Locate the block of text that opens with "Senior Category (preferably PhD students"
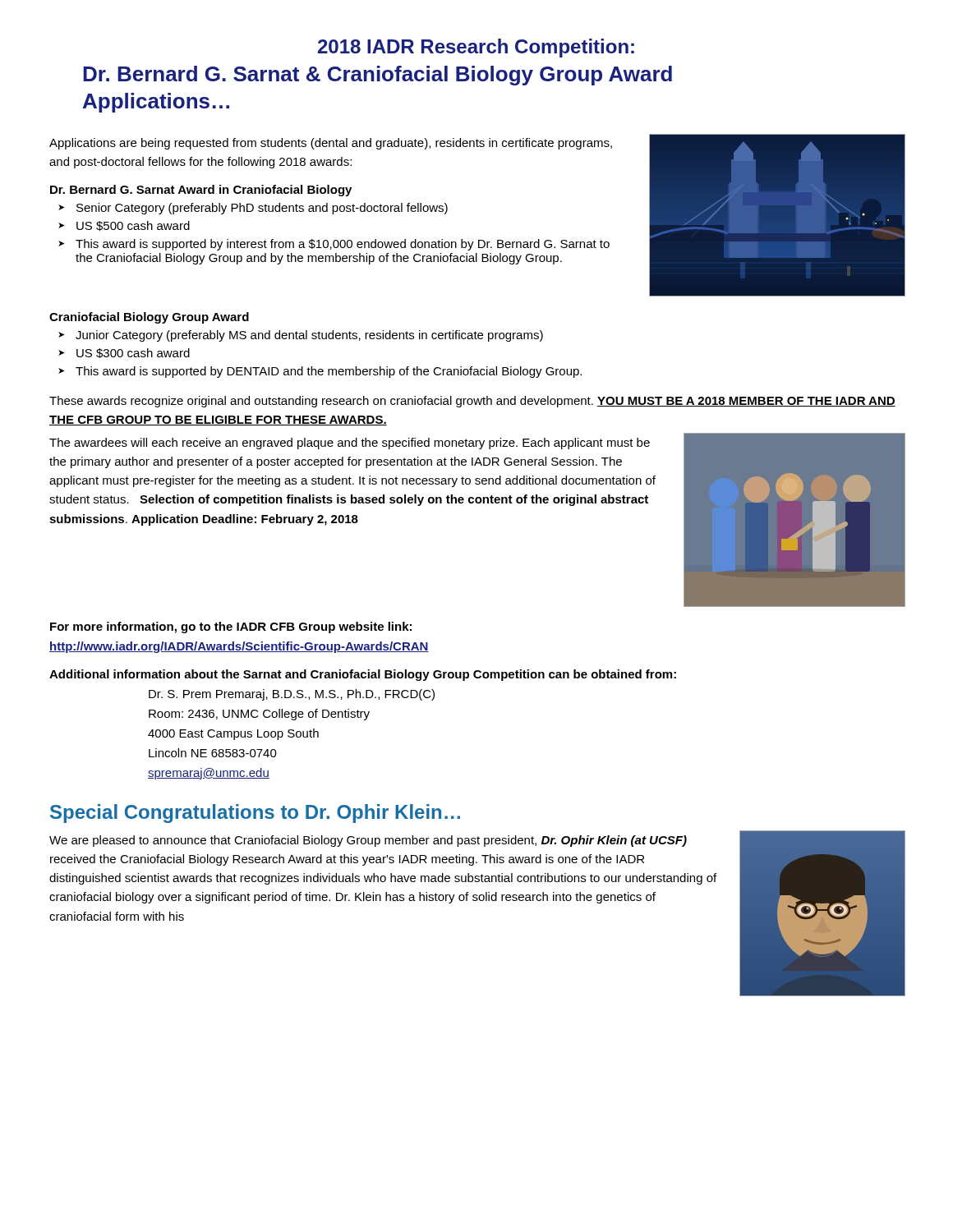The height and width of the screenshot is (1232, 953). click(262, 208)
